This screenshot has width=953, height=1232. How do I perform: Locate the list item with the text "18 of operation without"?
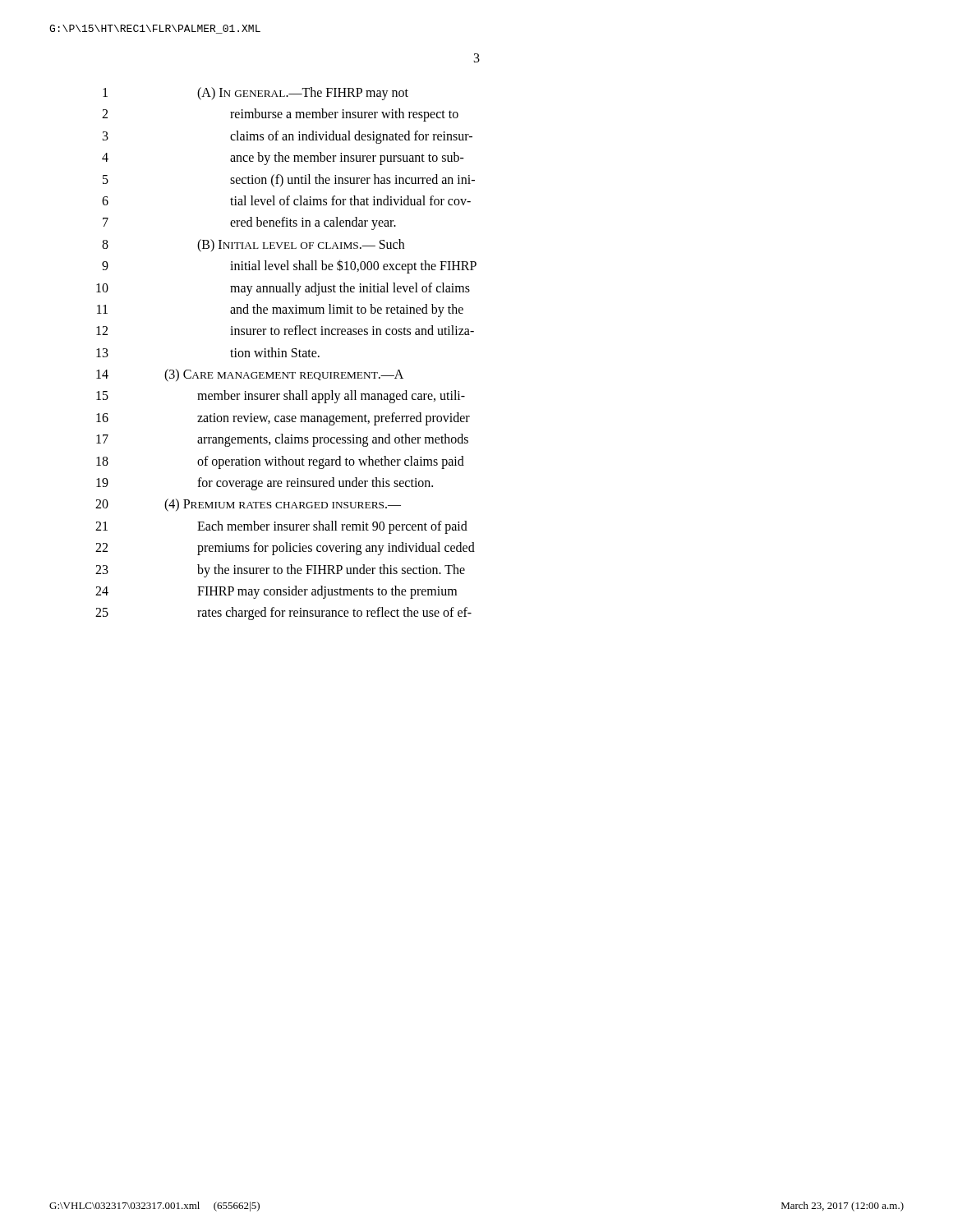[280, 462]
